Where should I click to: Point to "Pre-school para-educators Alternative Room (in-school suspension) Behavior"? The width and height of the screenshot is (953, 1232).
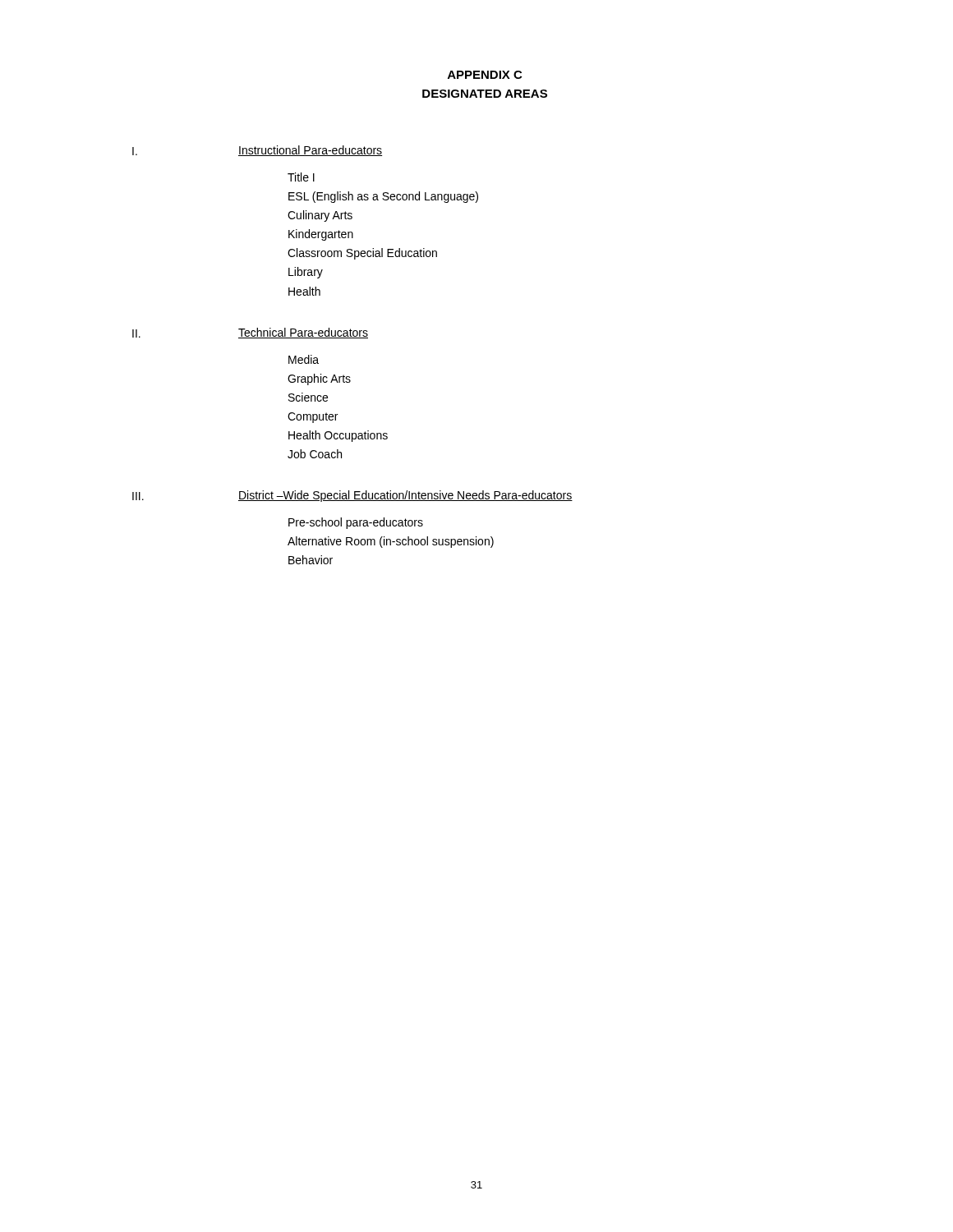tap(391, 542)
